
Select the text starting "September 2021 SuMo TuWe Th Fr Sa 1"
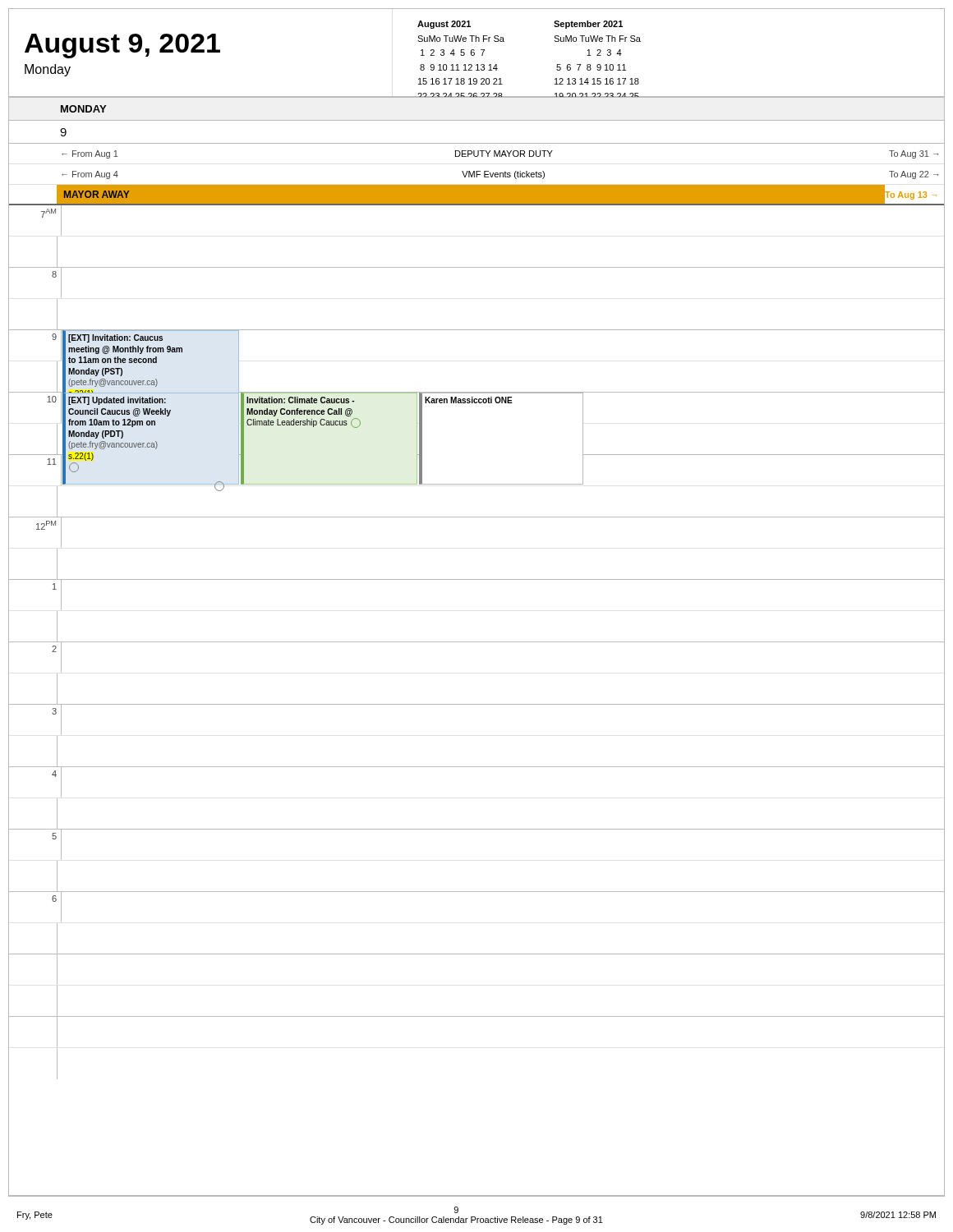click(597, 68)
